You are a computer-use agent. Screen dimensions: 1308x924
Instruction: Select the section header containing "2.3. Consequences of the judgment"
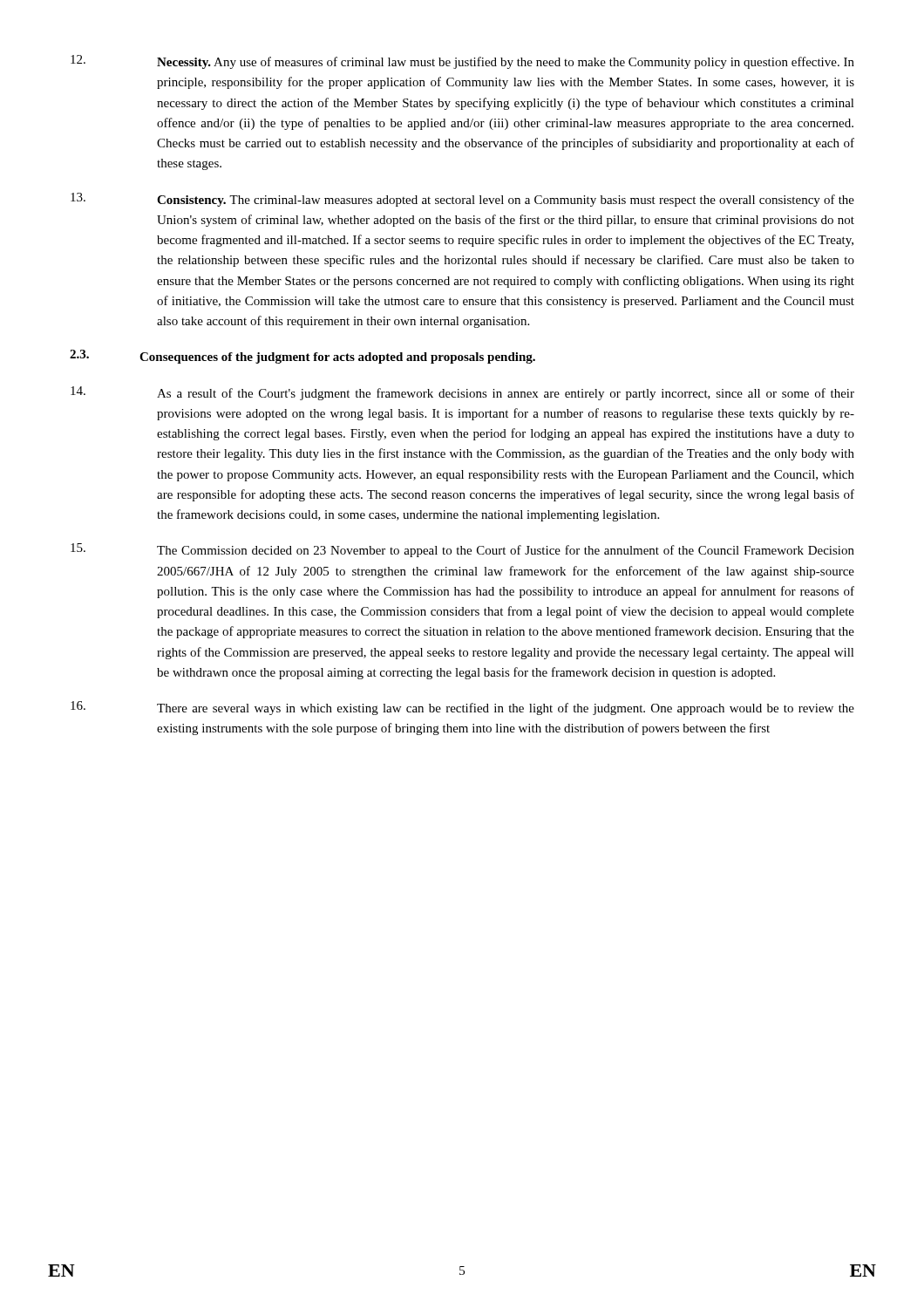click(462, 357)
